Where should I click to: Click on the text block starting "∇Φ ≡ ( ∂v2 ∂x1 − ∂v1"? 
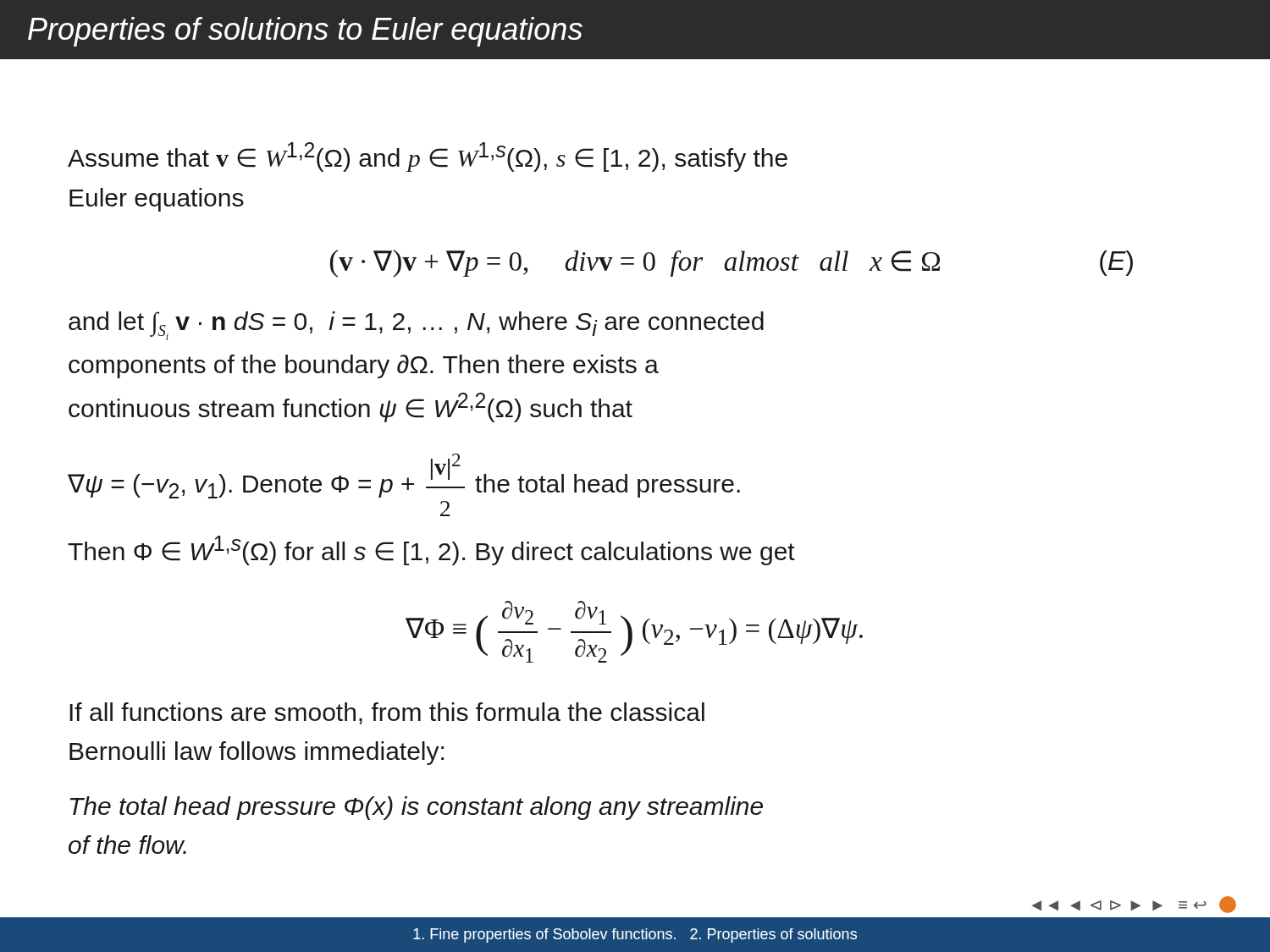pos(635,632)
